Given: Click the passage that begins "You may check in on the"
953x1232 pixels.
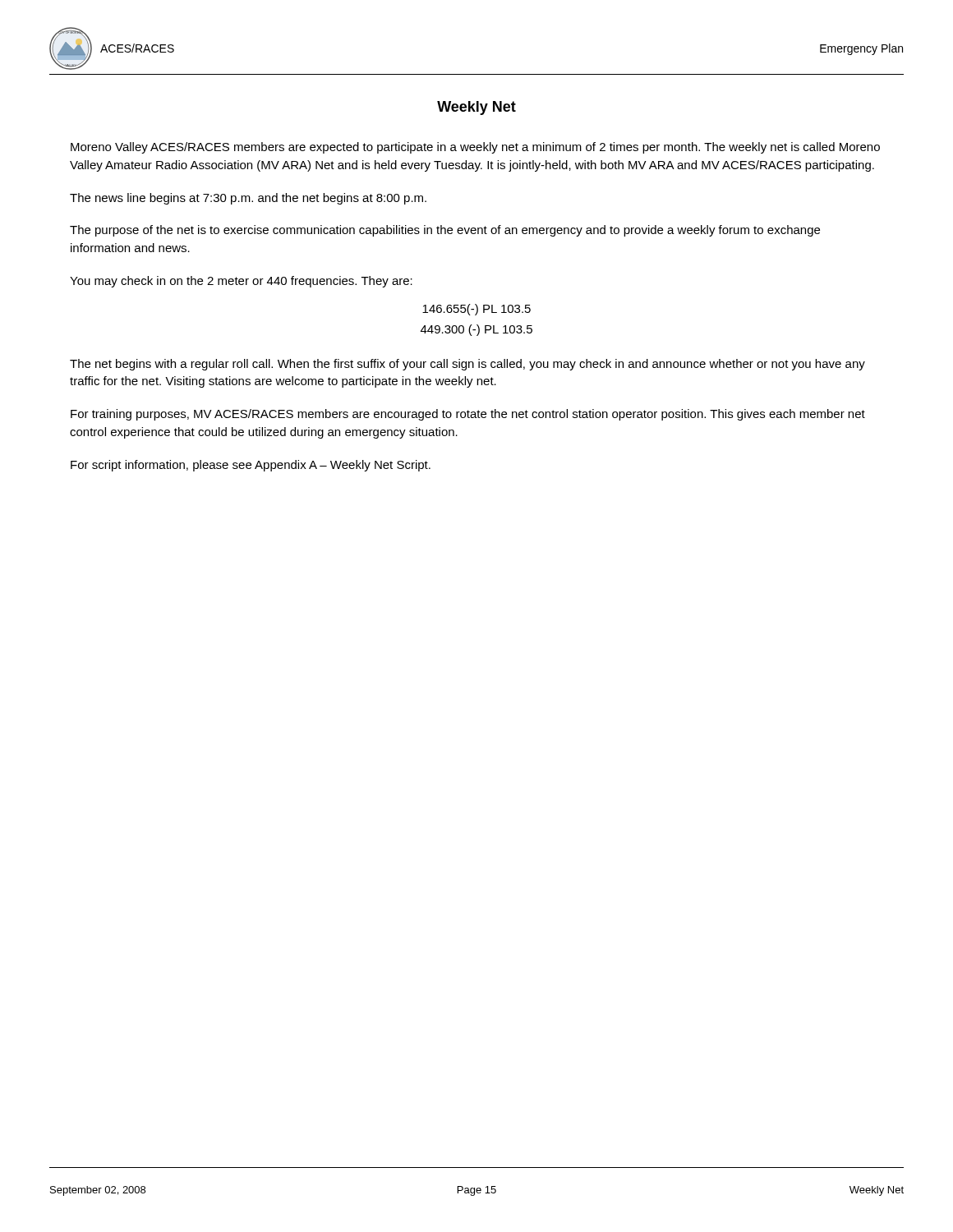Looking at the screenshot, I should [241, 280].
